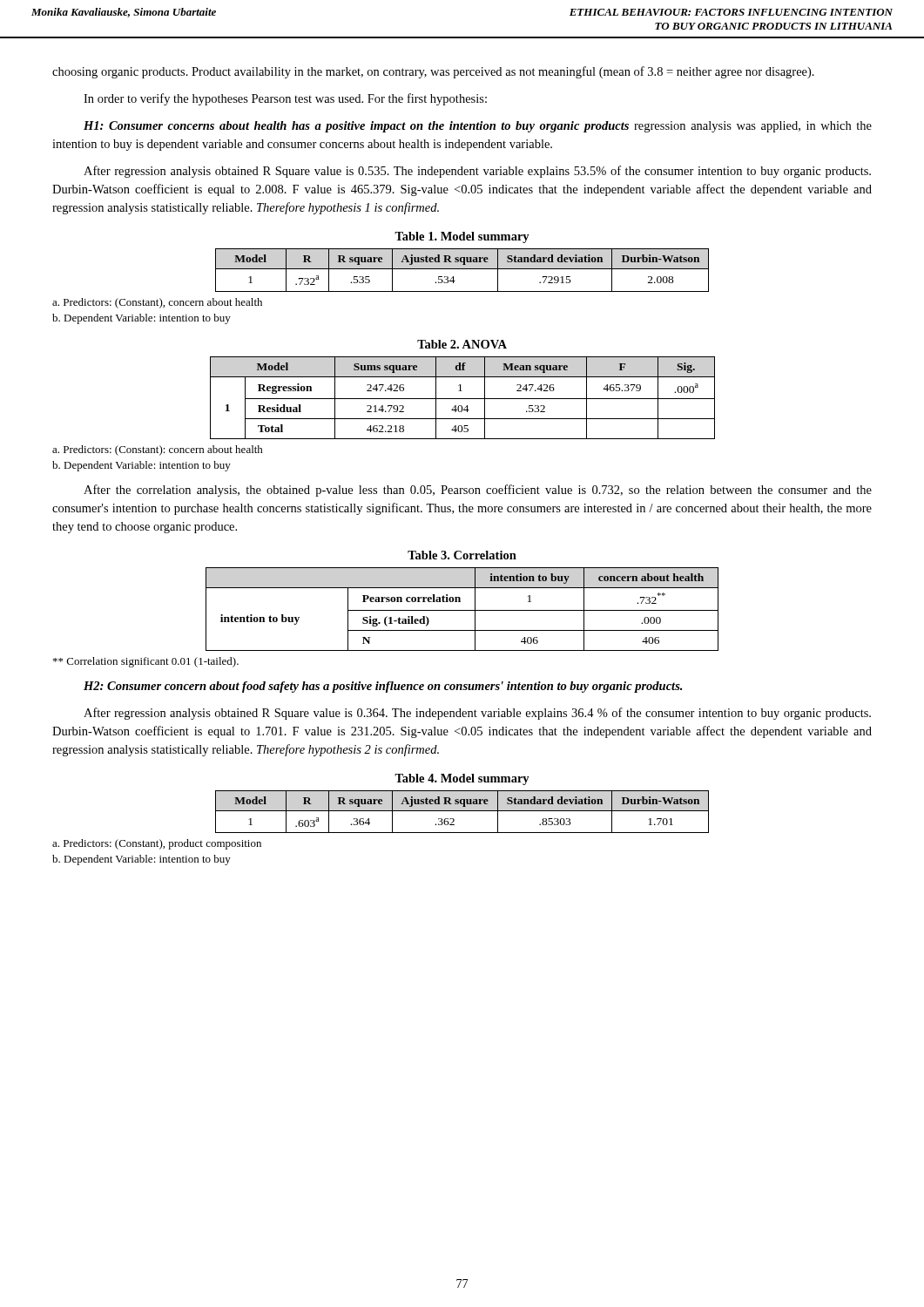This screenshot has height=1307, width=924.
Task: Select the passage starting "choosing organic products."
Action: [462, 72]
